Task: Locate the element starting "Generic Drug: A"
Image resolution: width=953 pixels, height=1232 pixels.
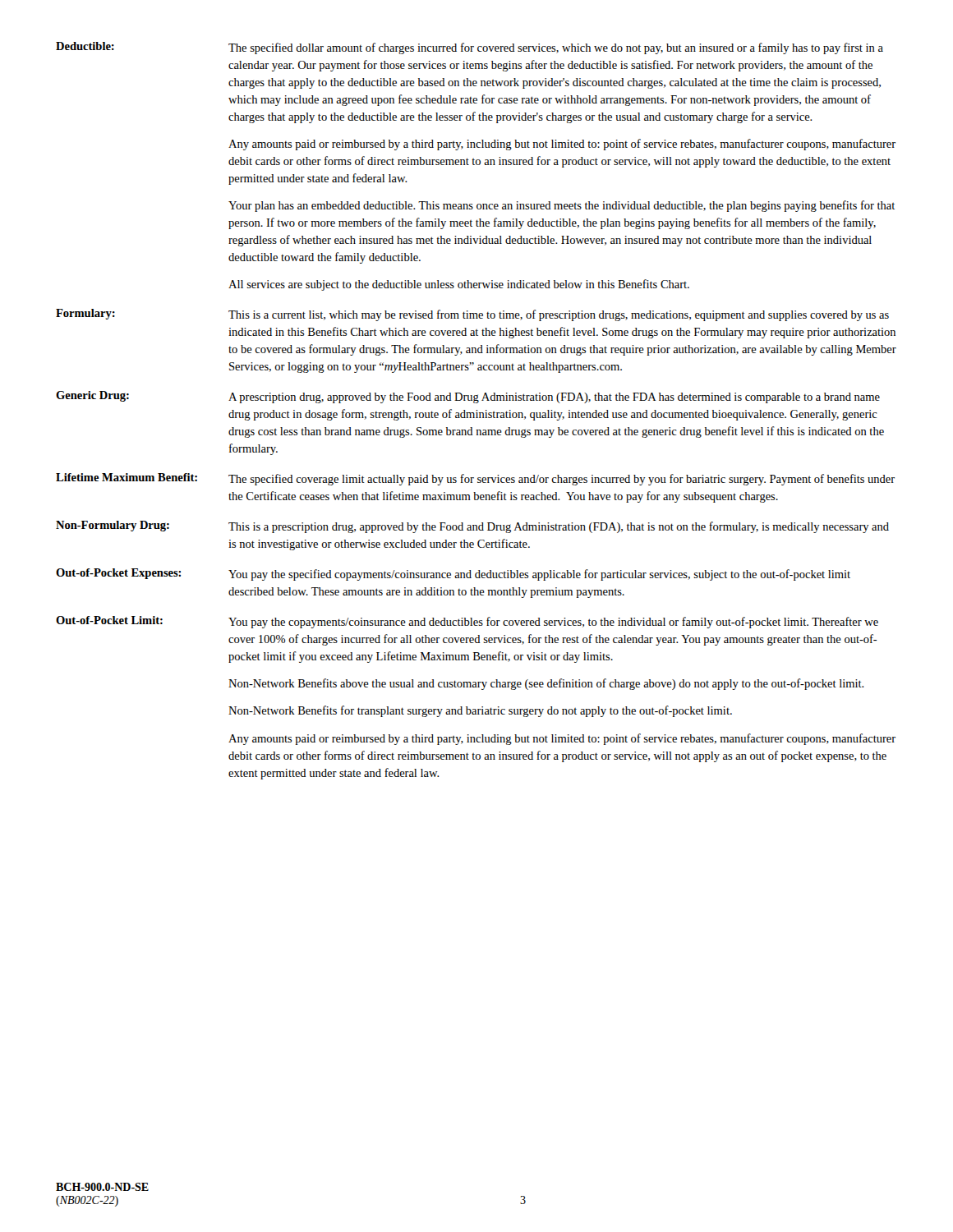Action: pyautogui.click(x=476, y=423)
